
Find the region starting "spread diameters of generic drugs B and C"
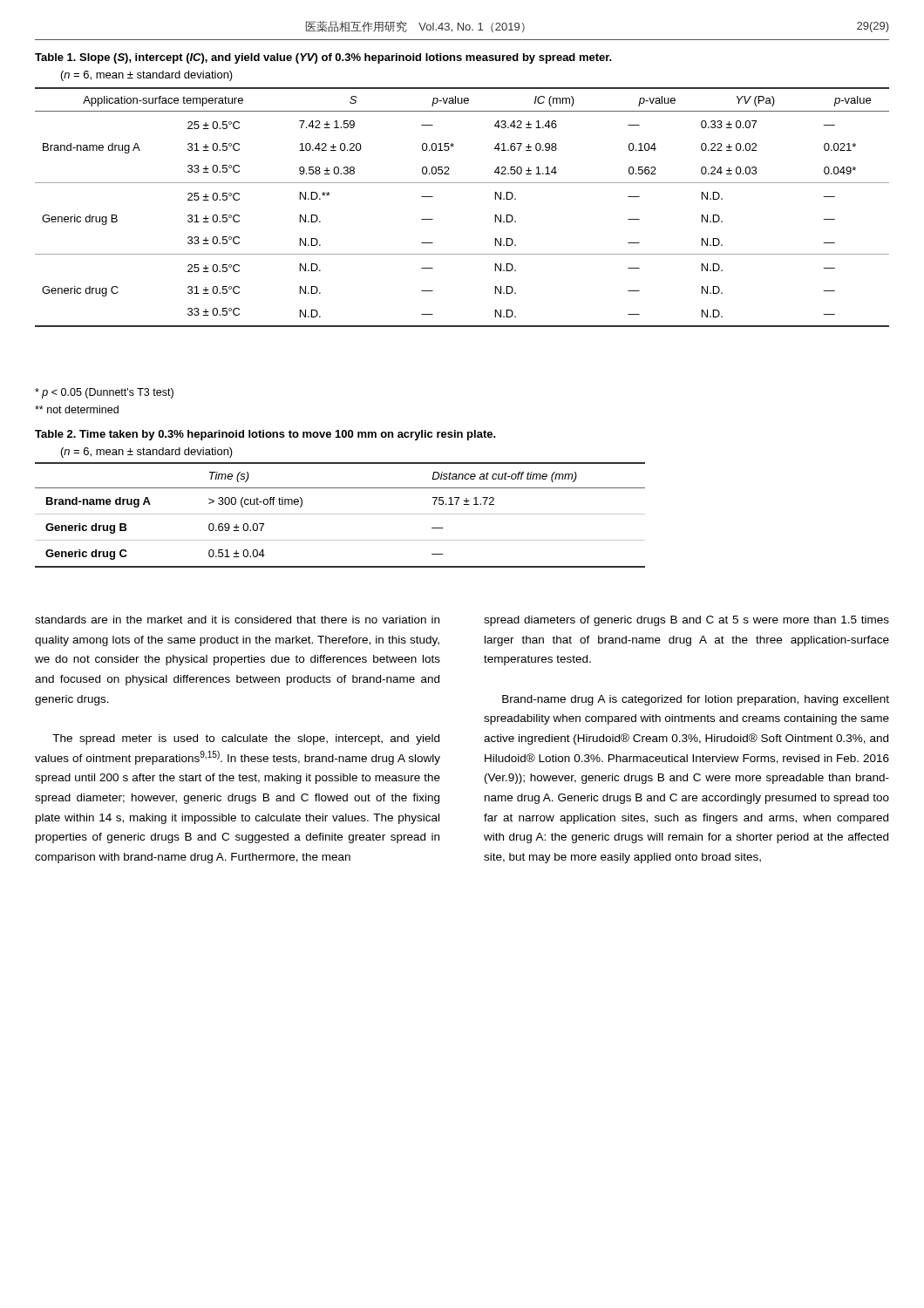(686, 738)
